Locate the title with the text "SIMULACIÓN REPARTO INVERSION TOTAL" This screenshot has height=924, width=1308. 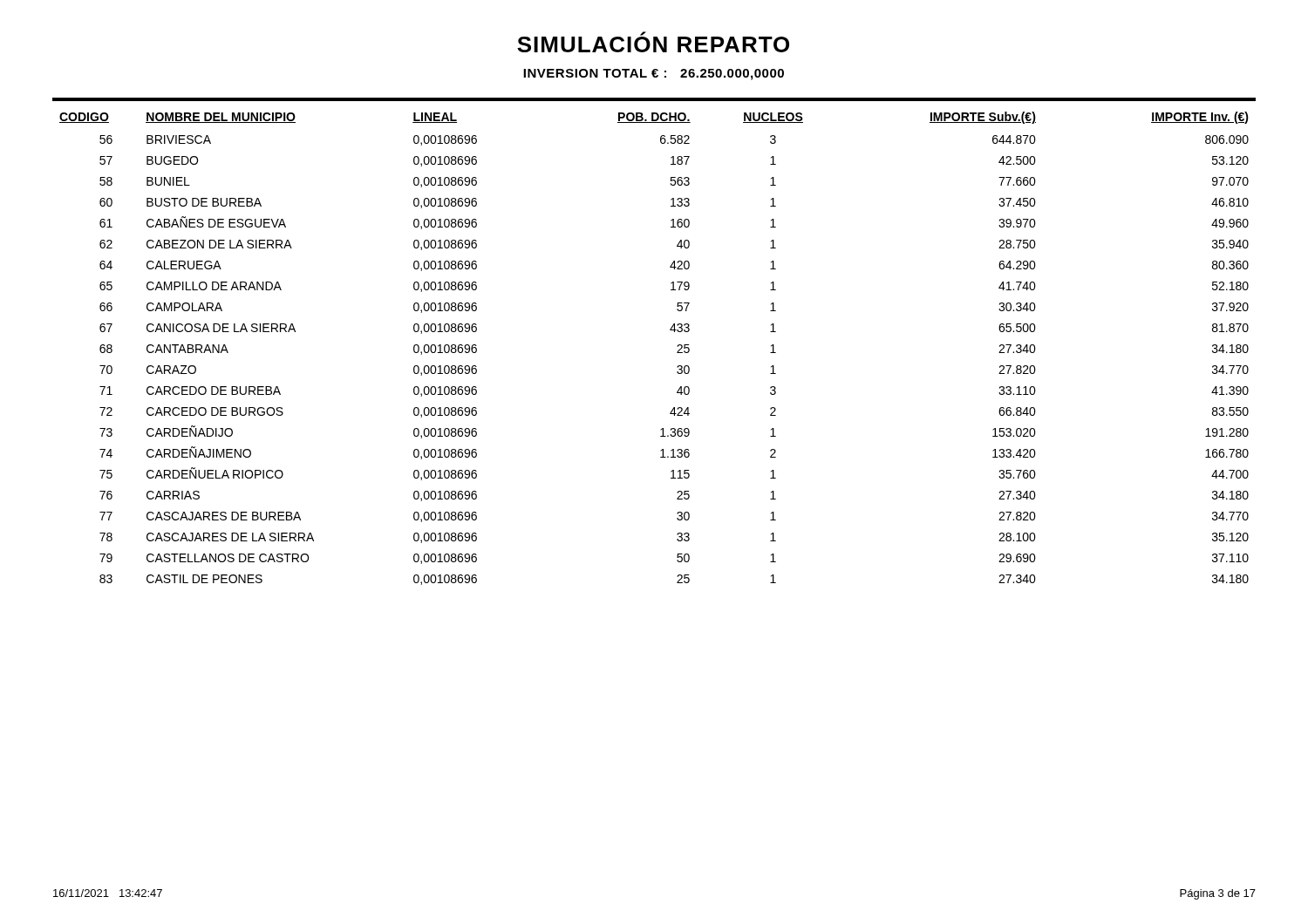654,56
